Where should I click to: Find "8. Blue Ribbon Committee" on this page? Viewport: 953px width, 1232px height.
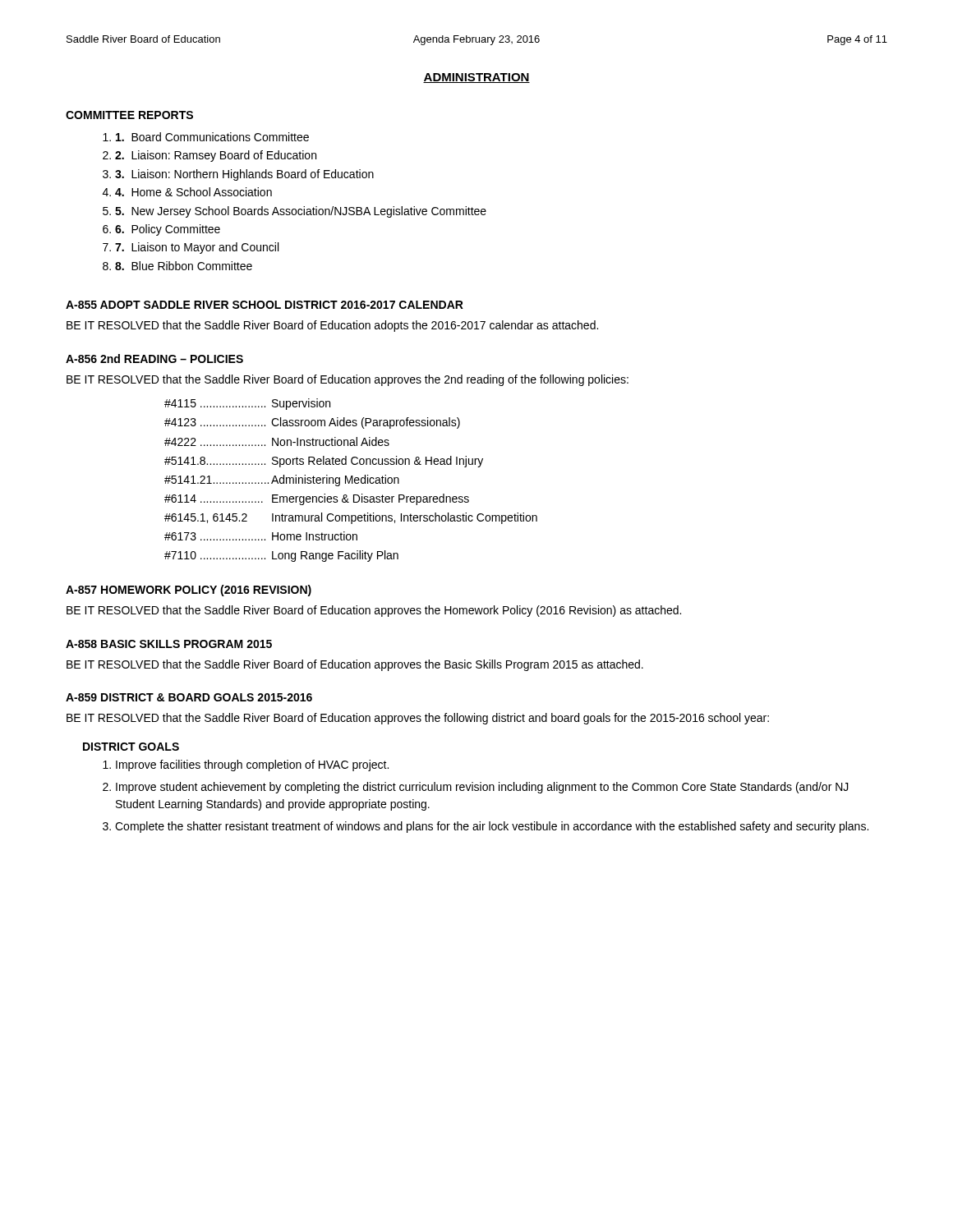tap(184, 266)
